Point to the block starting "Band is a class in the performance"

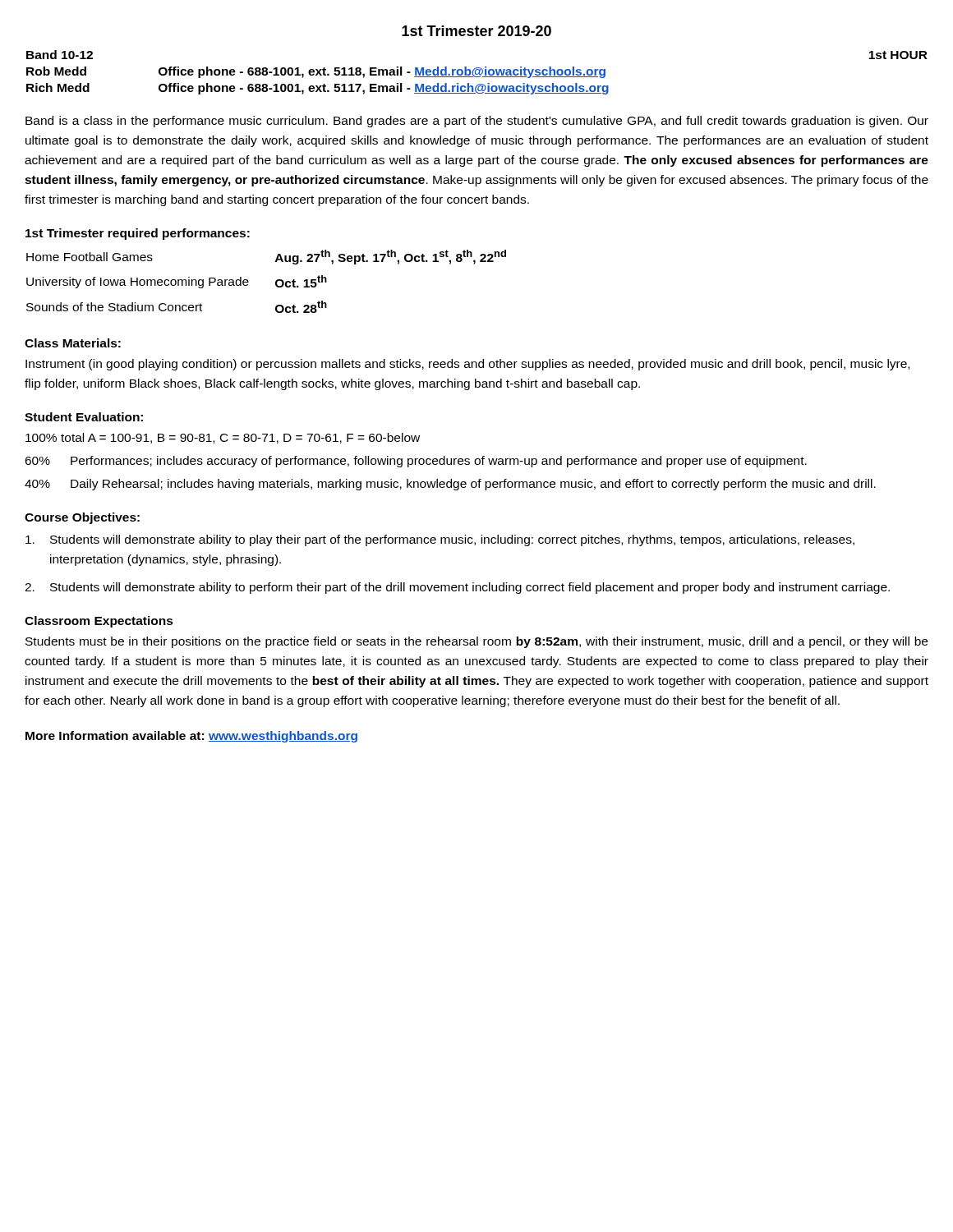click(476, 160)
